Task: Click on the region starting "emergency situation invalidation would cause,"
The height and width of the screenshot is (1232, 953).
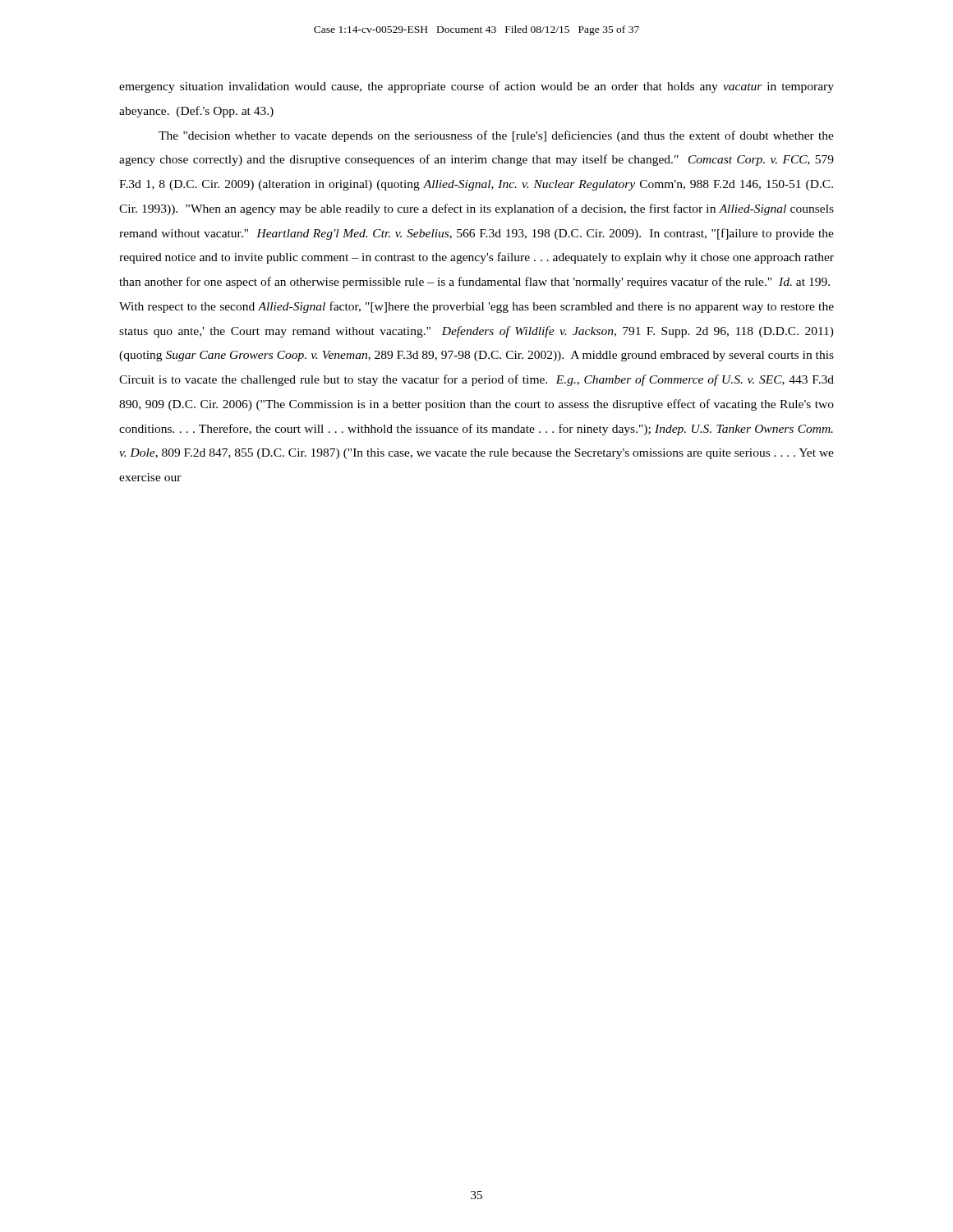Action: click(476, 98)
